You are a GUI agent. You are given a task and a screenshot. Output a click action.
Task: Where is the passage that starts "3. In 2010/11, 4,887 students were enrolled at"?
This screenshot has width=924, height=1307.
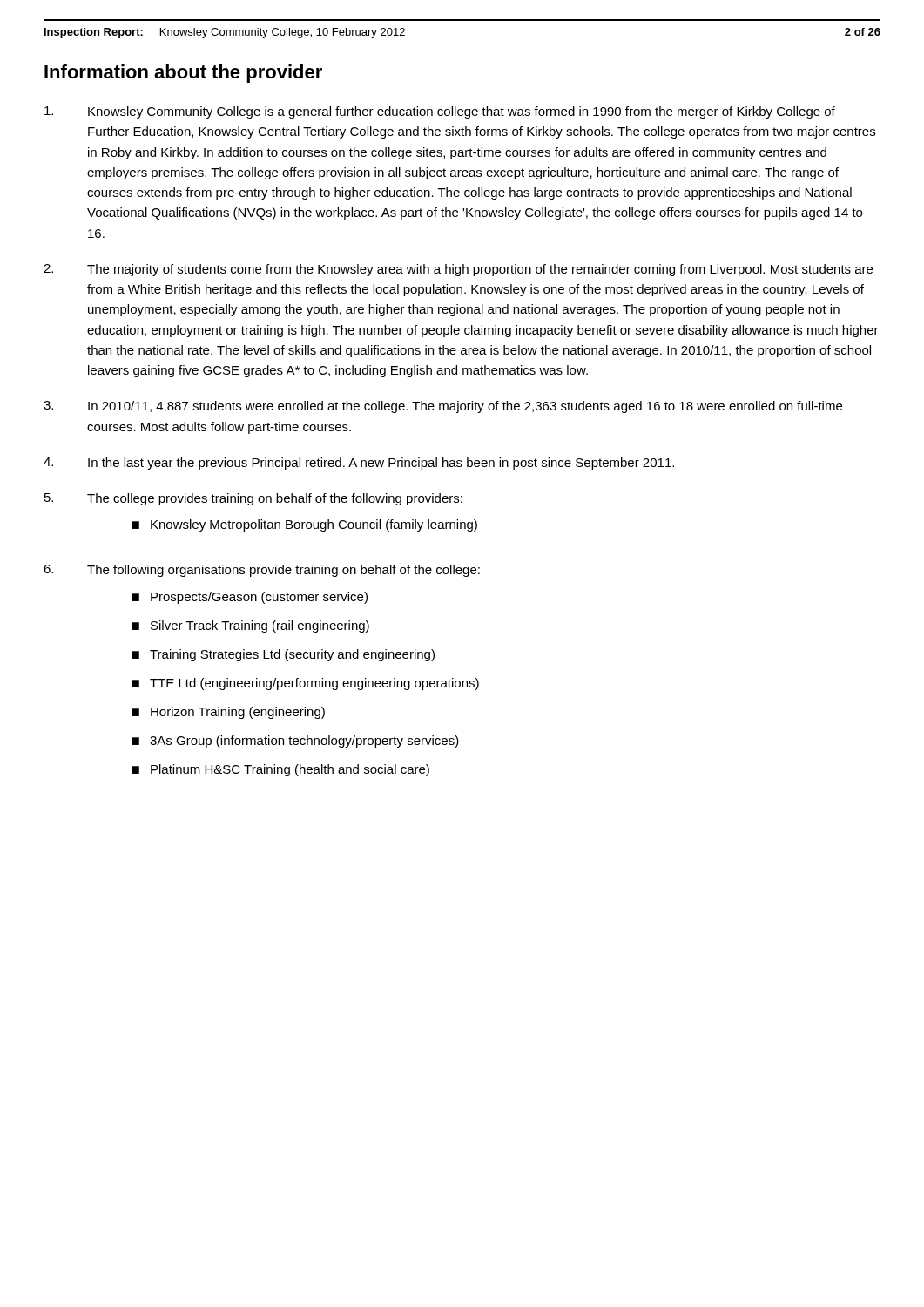click(x=462, y=416)
